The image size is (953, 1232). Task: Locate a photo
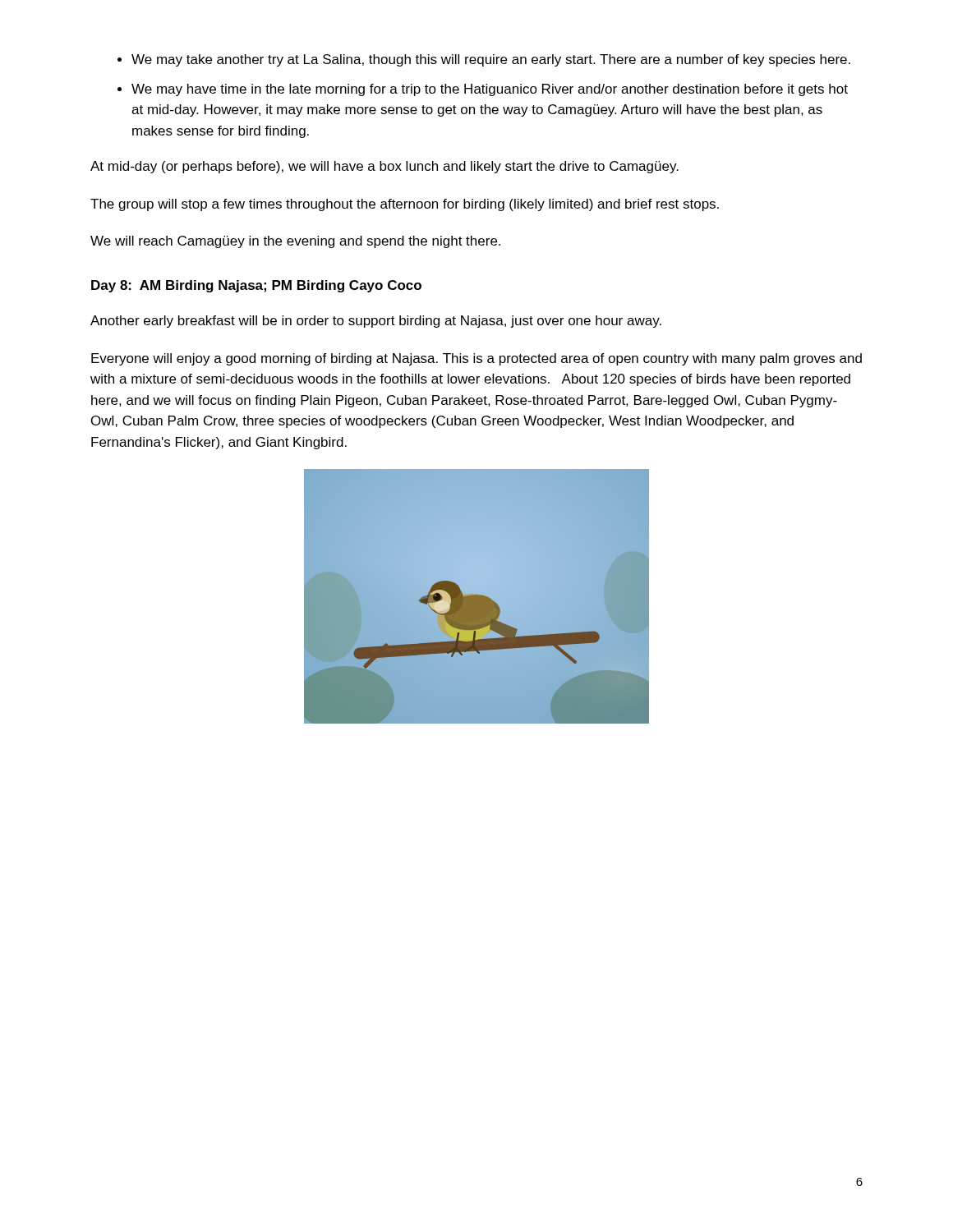(476, 596)
